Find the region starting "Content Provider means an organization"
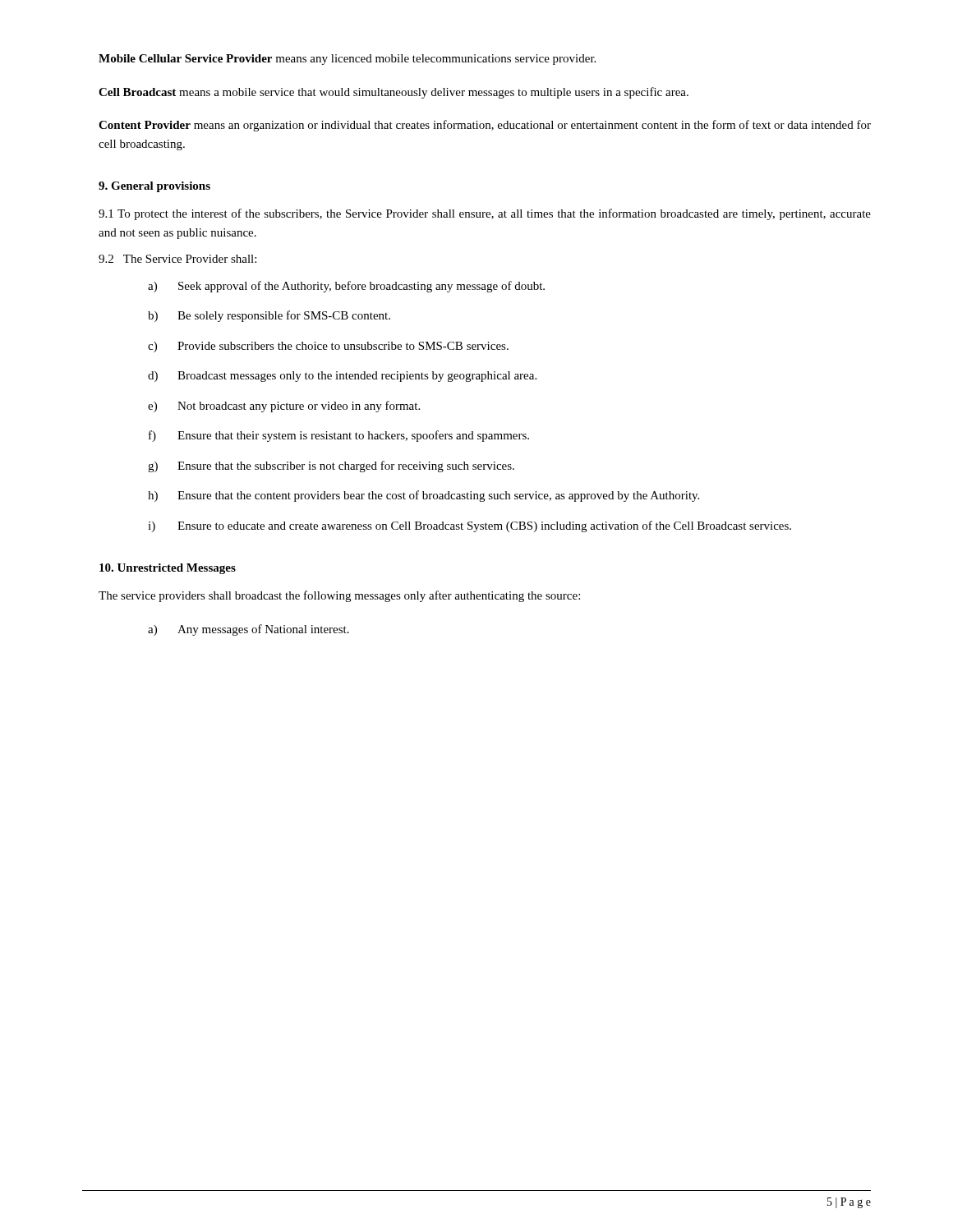This screenshot has width=953, height=1232. (x=485, y=134)
